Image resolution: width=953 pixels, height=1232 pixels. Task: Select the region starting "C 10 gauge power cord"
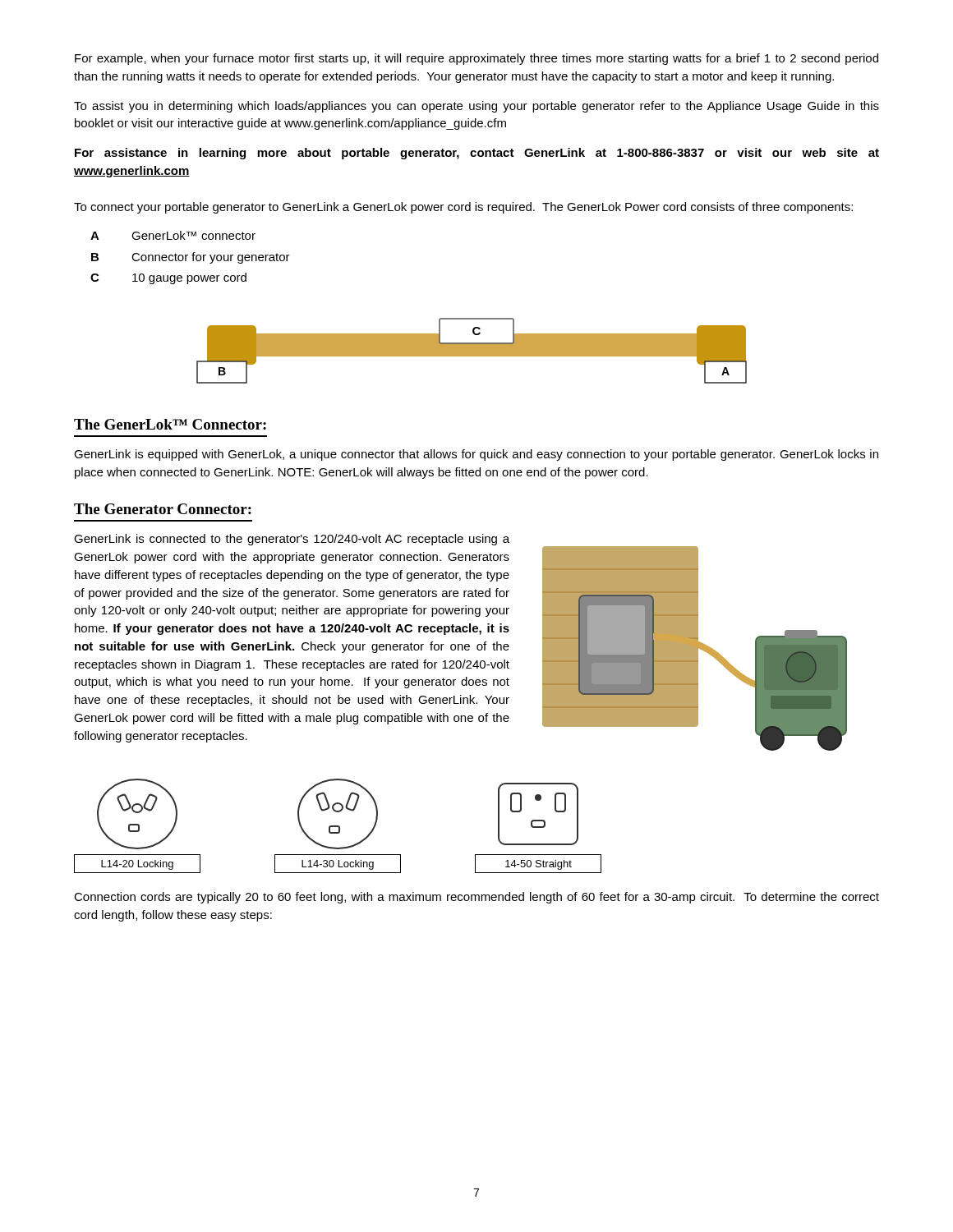(168, 278)
